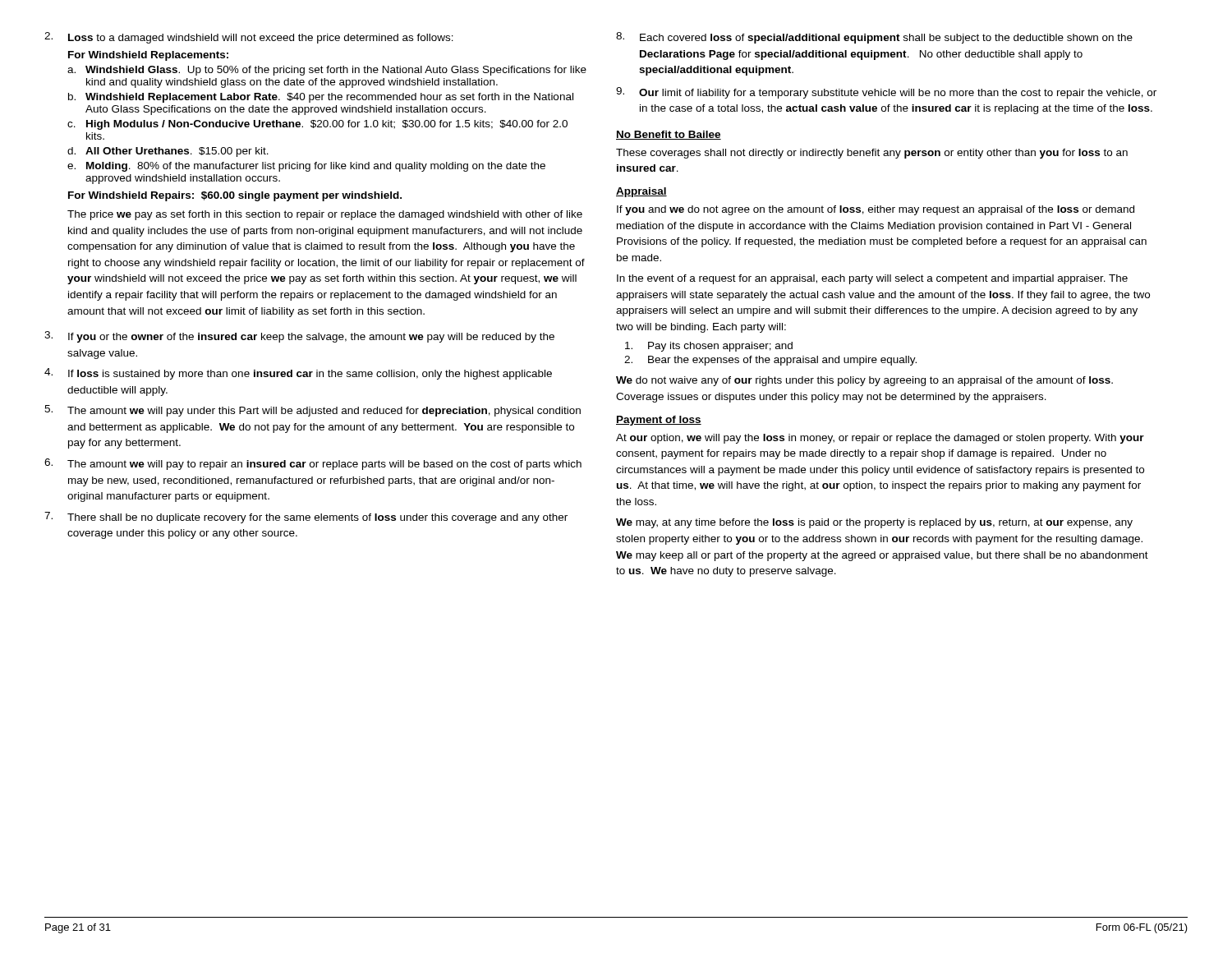Select the element starting "8. Each covered loss of special/additional equipment"

887,54
